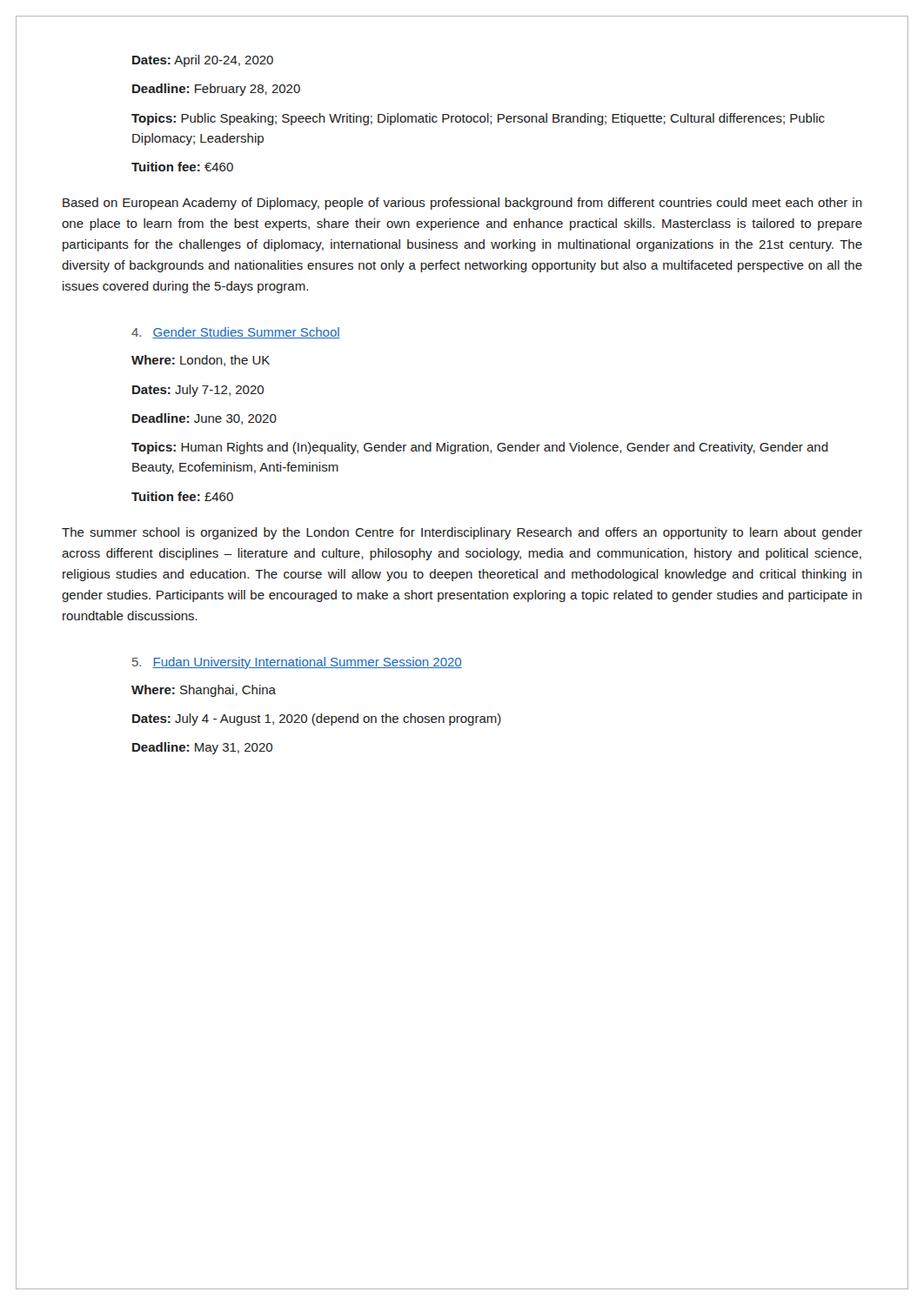The image size is (924, 1305).
Task: Locate the list item that says "Dates: April 20-24, 2020"
Action: click(202, 60)
